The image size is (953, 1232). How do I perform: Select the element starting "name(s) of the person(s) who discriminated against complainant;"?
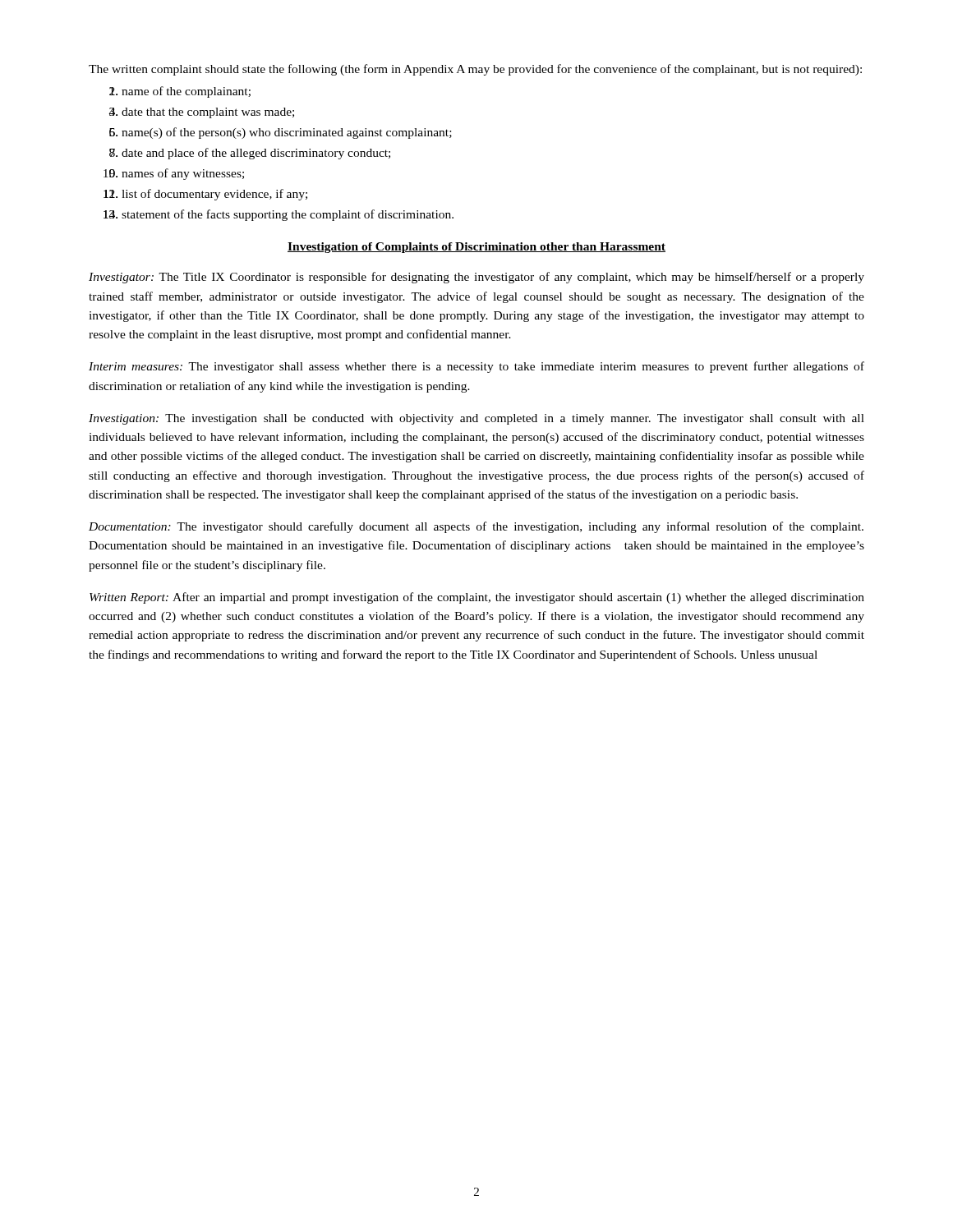[x=287, y=133]
